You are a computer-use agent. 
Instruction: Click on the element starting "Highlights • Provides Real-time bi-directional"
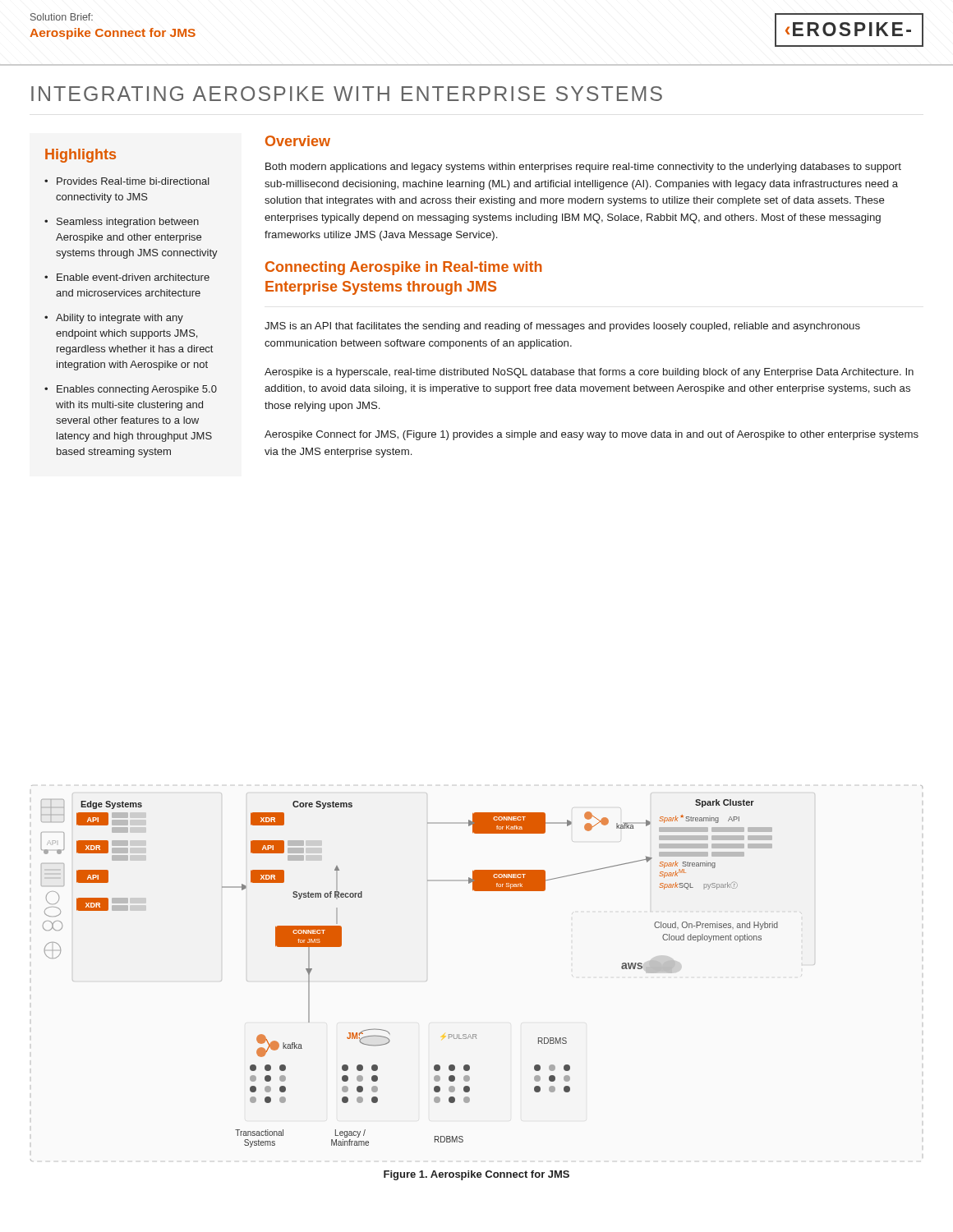(x=136, y=304)
